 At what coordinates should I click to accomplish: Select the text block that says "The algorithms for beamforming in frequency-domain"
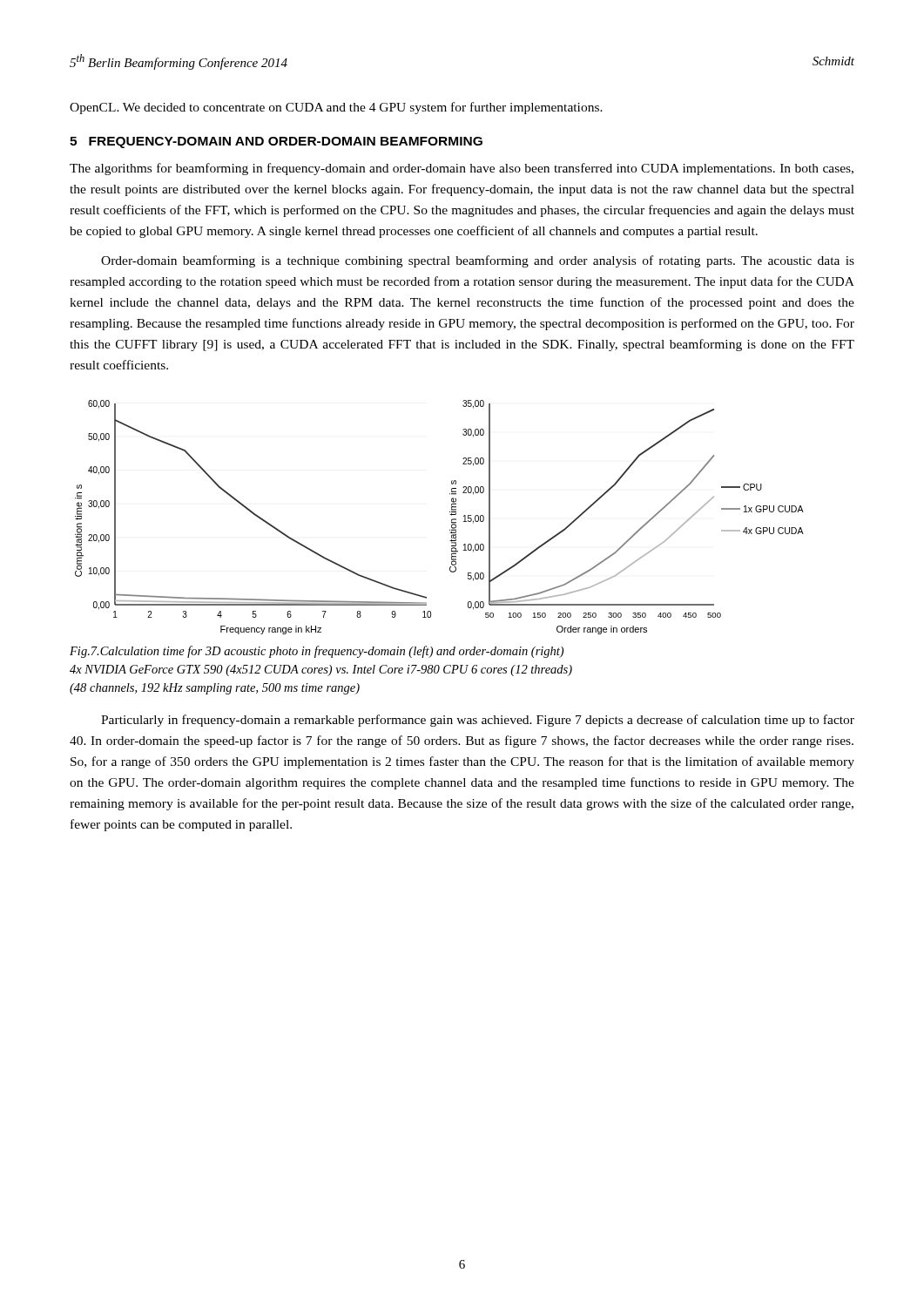click(x=462, y=199)
